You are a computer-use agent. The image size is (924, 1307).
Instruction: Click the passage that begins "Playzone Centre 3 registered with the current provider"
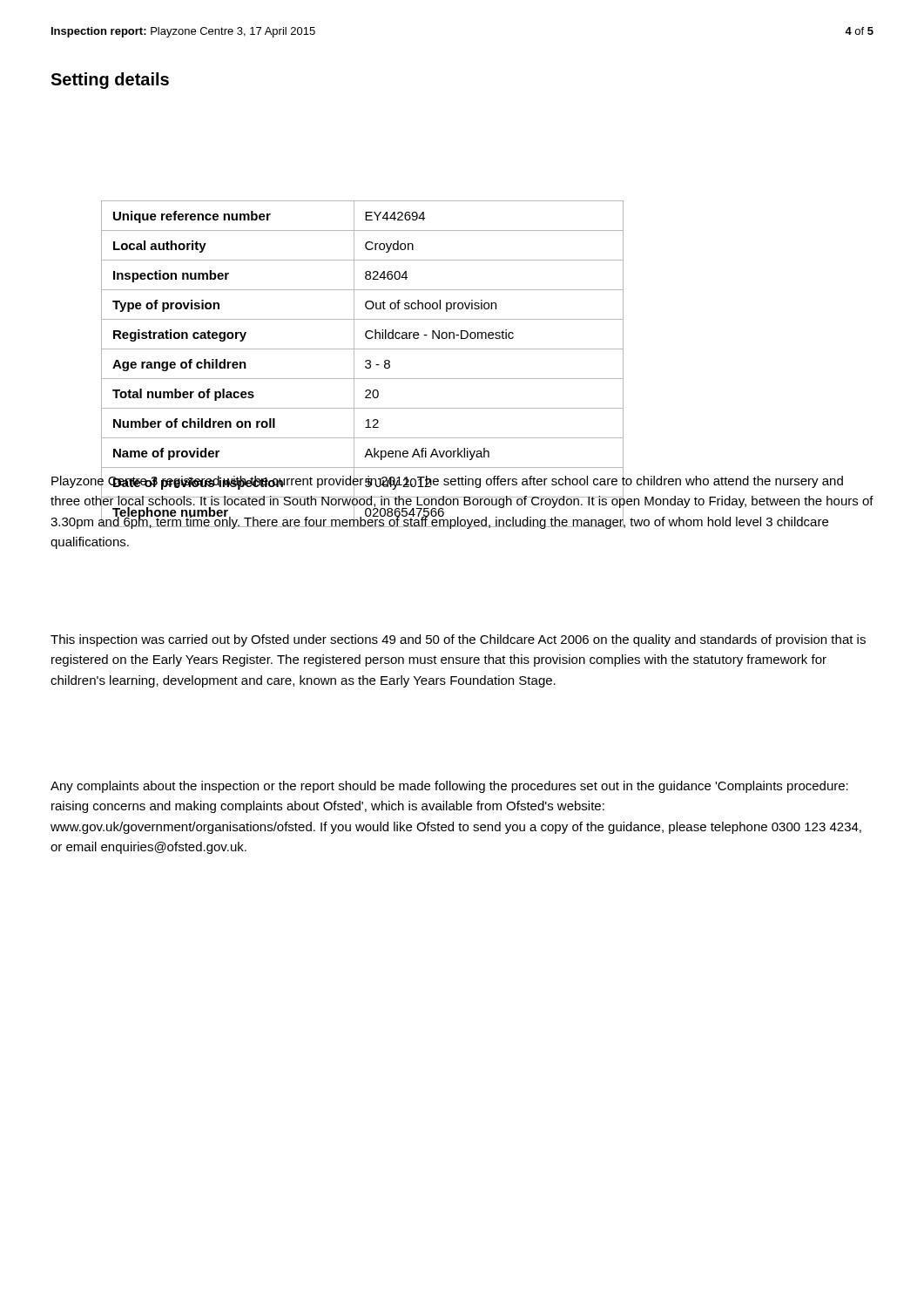pos(462,511)
